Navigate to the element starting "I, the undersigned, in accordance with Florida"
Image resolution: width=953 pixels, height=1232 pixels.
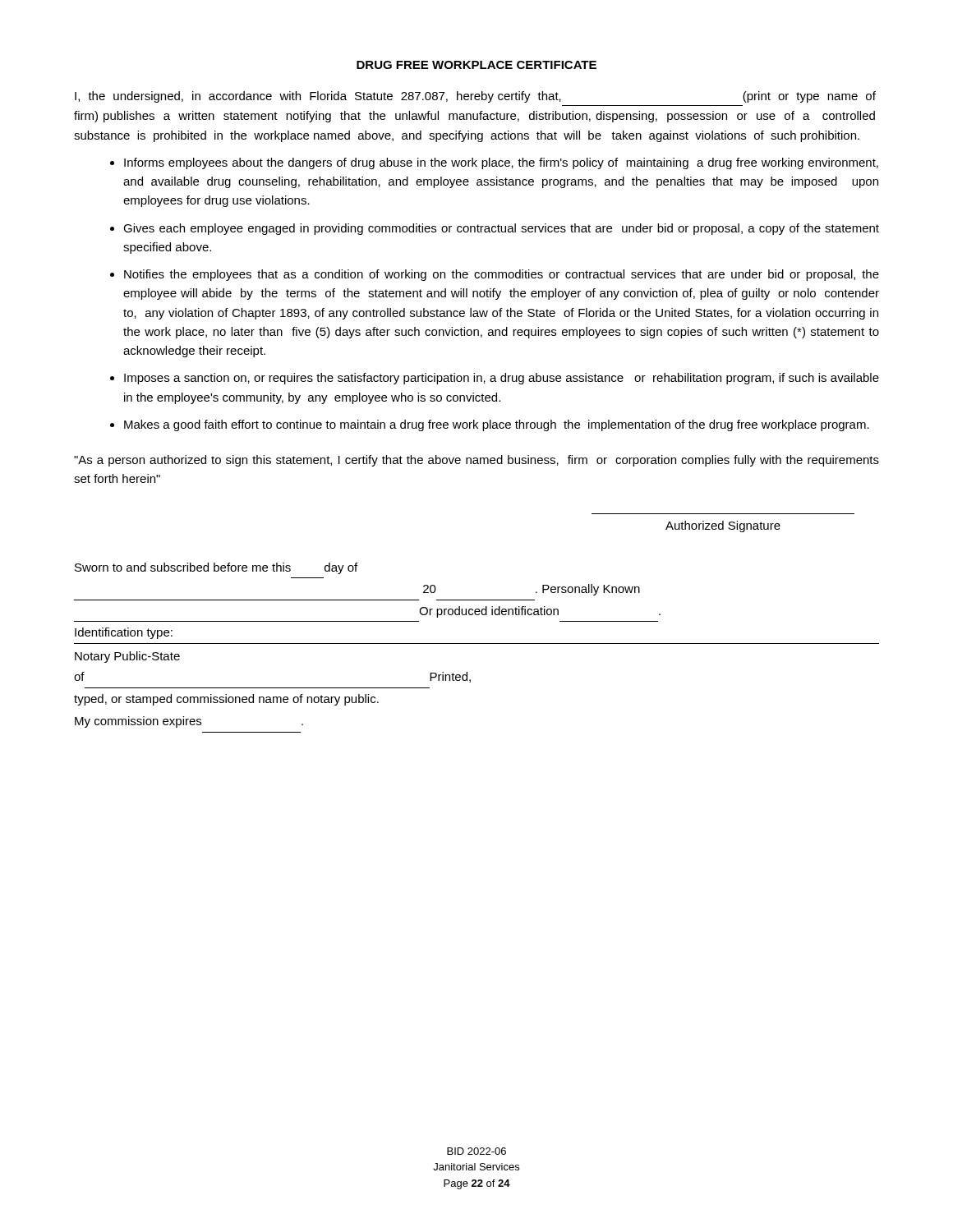pyautogui.click(x=476, y=114)
